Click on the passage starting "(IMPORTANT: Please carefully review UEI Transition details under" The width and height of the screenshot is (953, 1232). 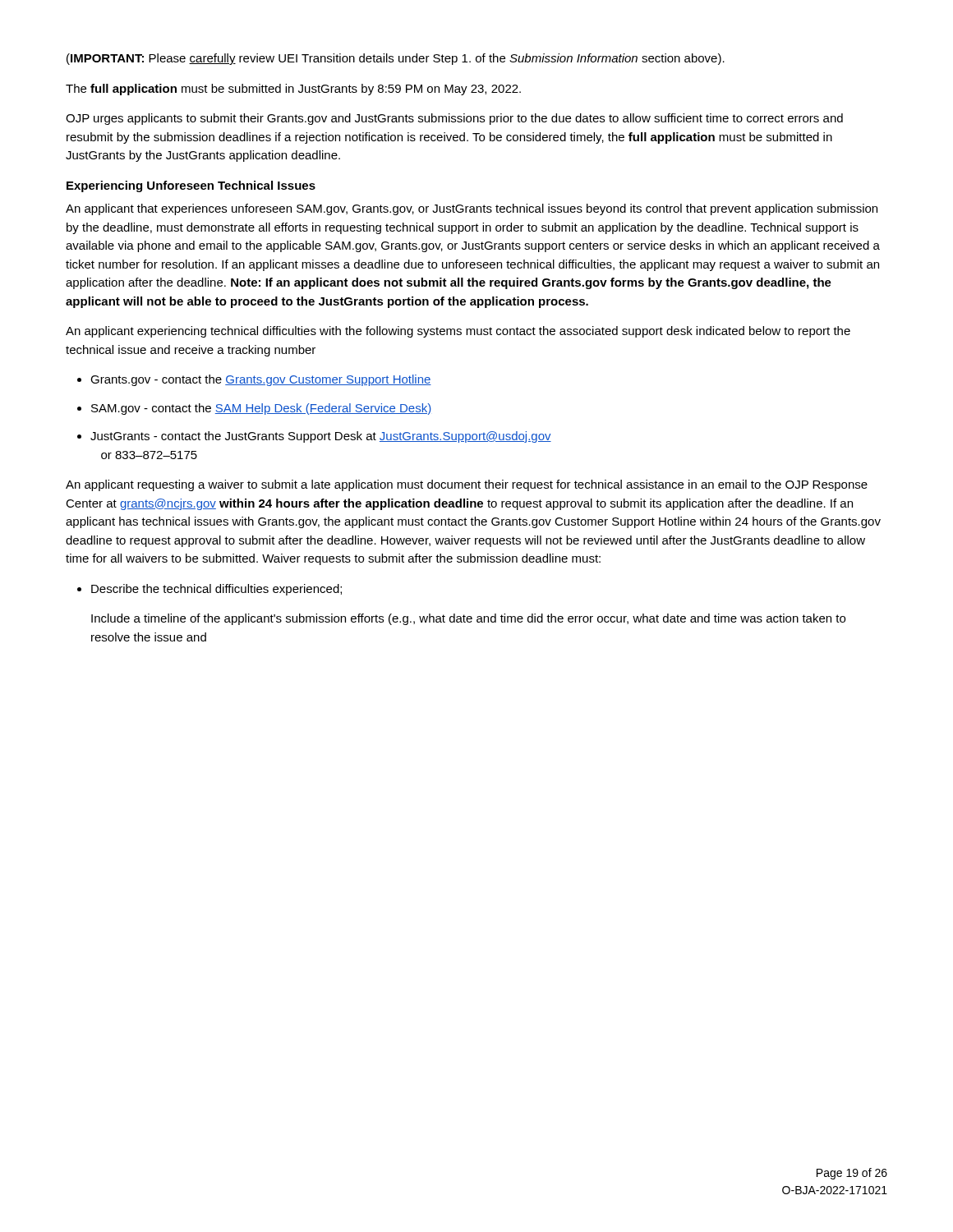(476, 59)
